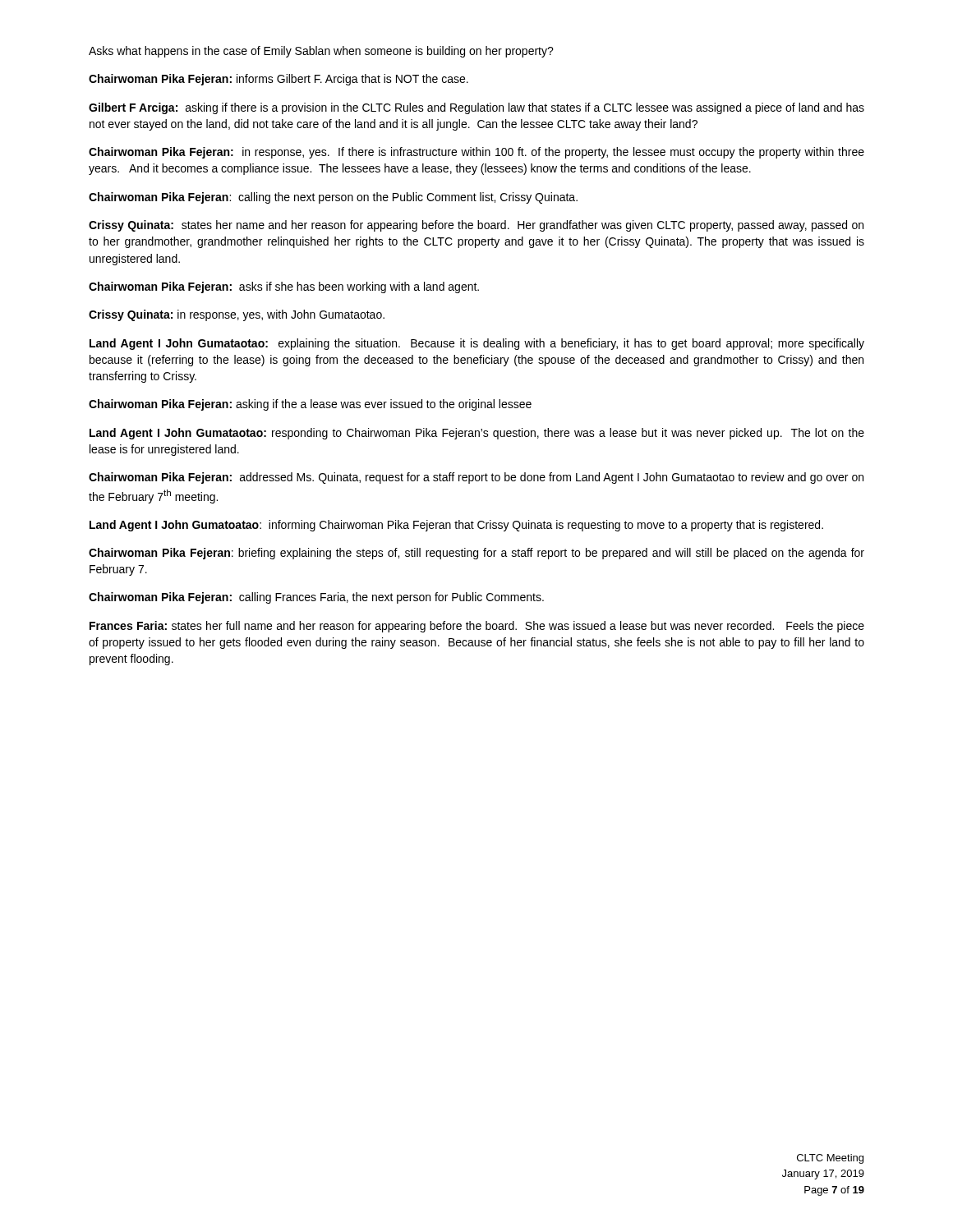
Task: Click the passage that begins "Gilbert F Arciga: asking if there"
Action: point(476,116)
